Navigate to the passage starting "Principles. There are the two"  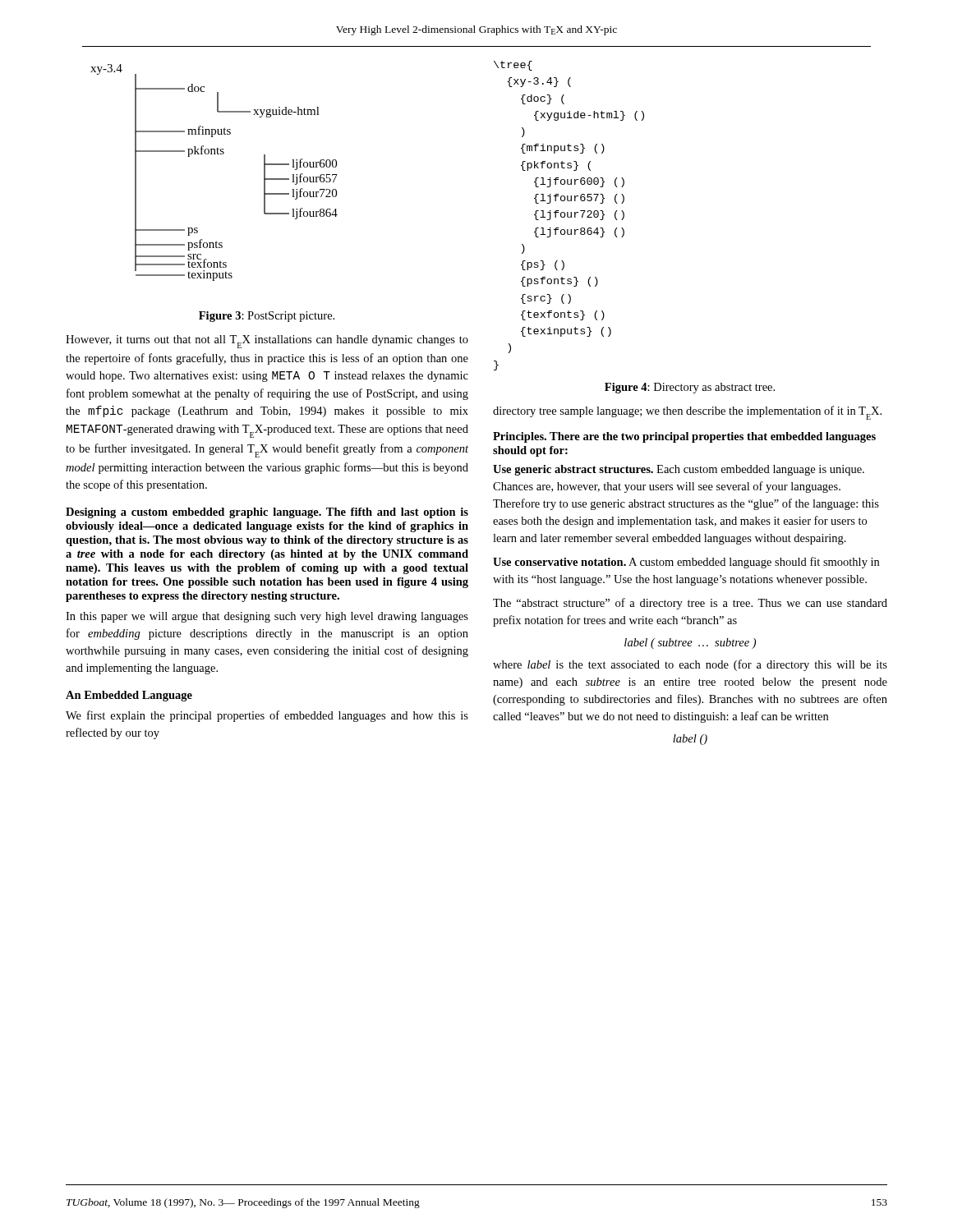[684, 443]
